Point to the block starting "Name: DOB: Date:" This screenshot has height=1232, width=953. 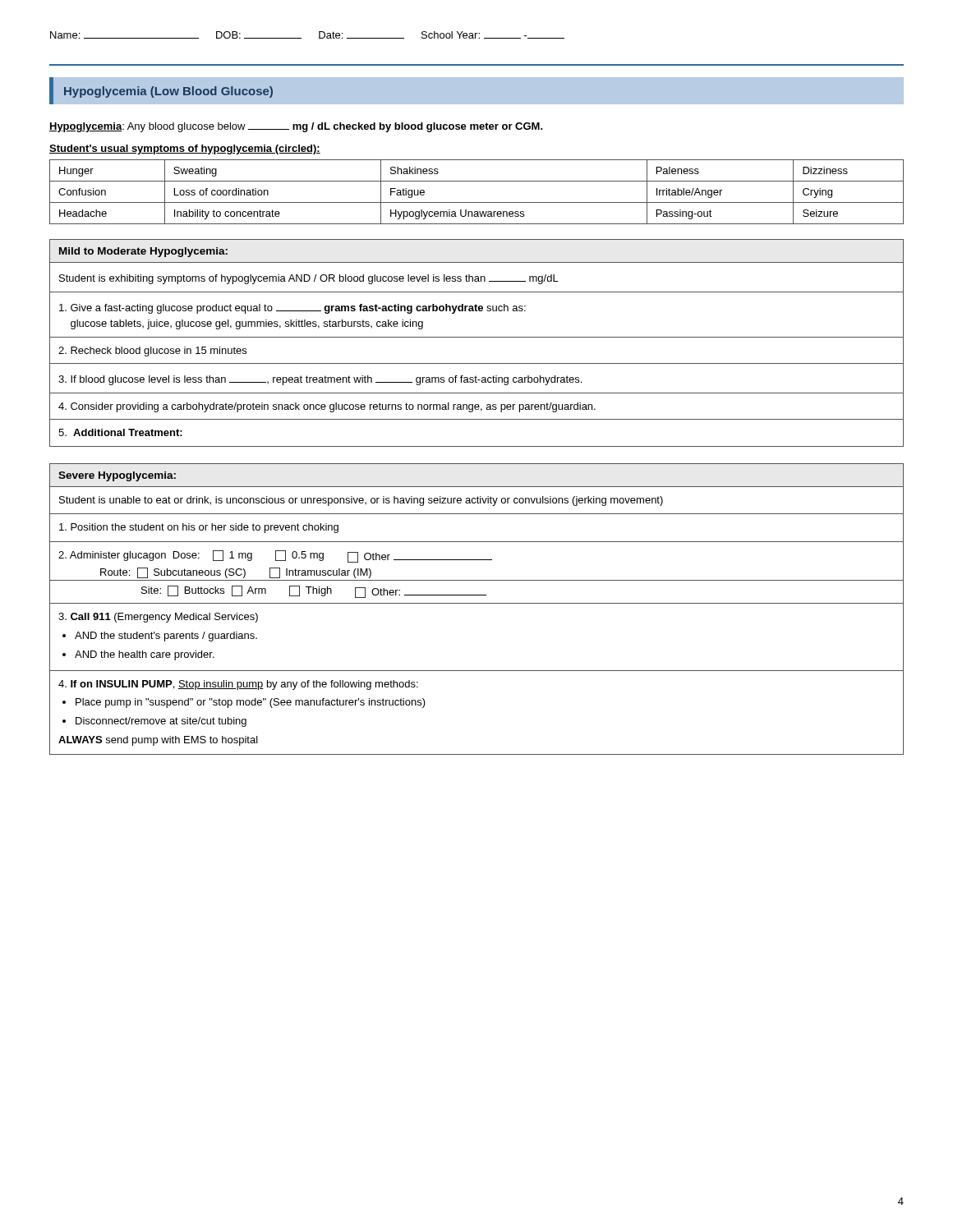(307, 33)
